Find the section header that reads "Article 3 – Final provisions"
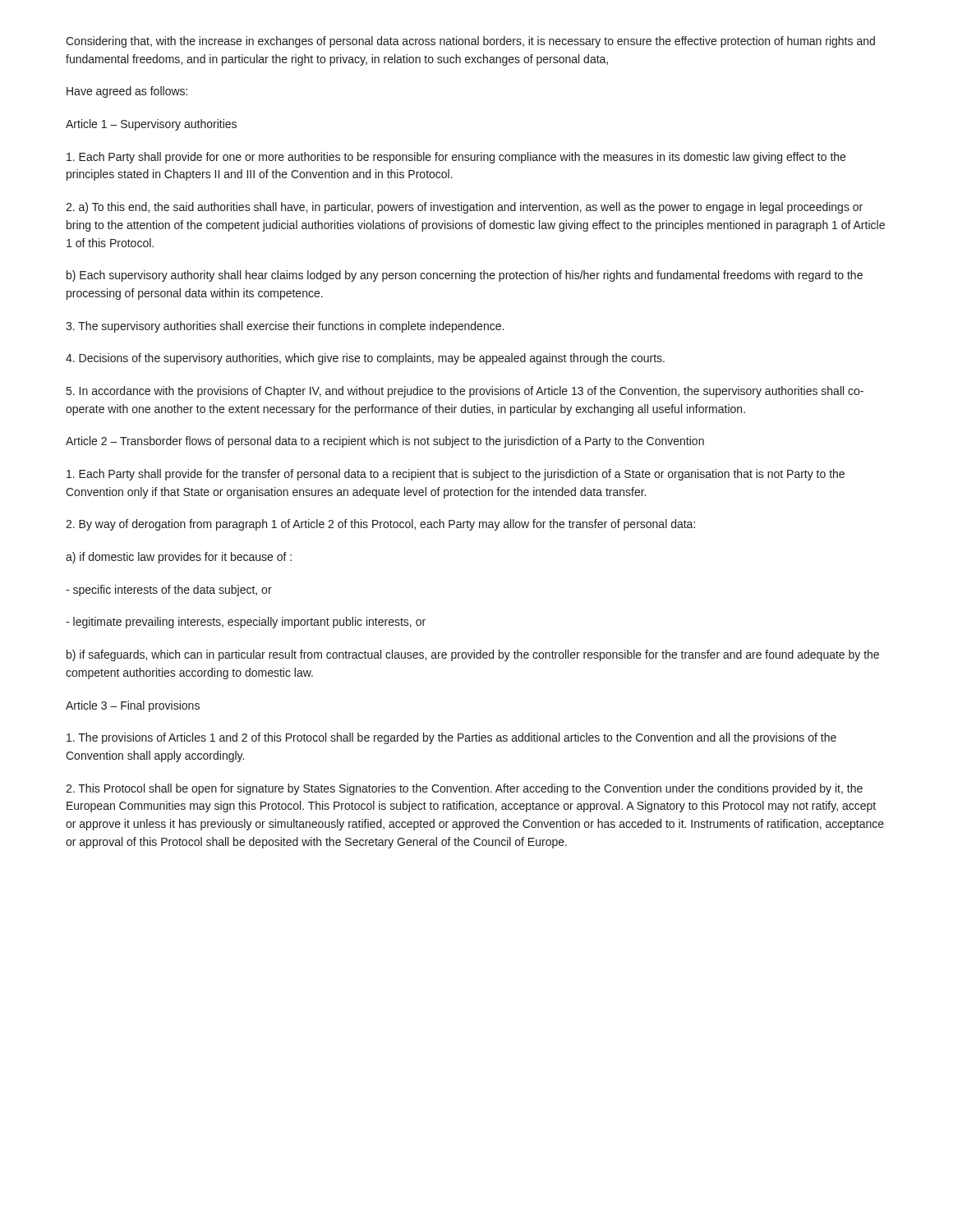Image resolution: width=953 pixels, height=1232 pixels. pyautogui.click(x=133, y=705)
